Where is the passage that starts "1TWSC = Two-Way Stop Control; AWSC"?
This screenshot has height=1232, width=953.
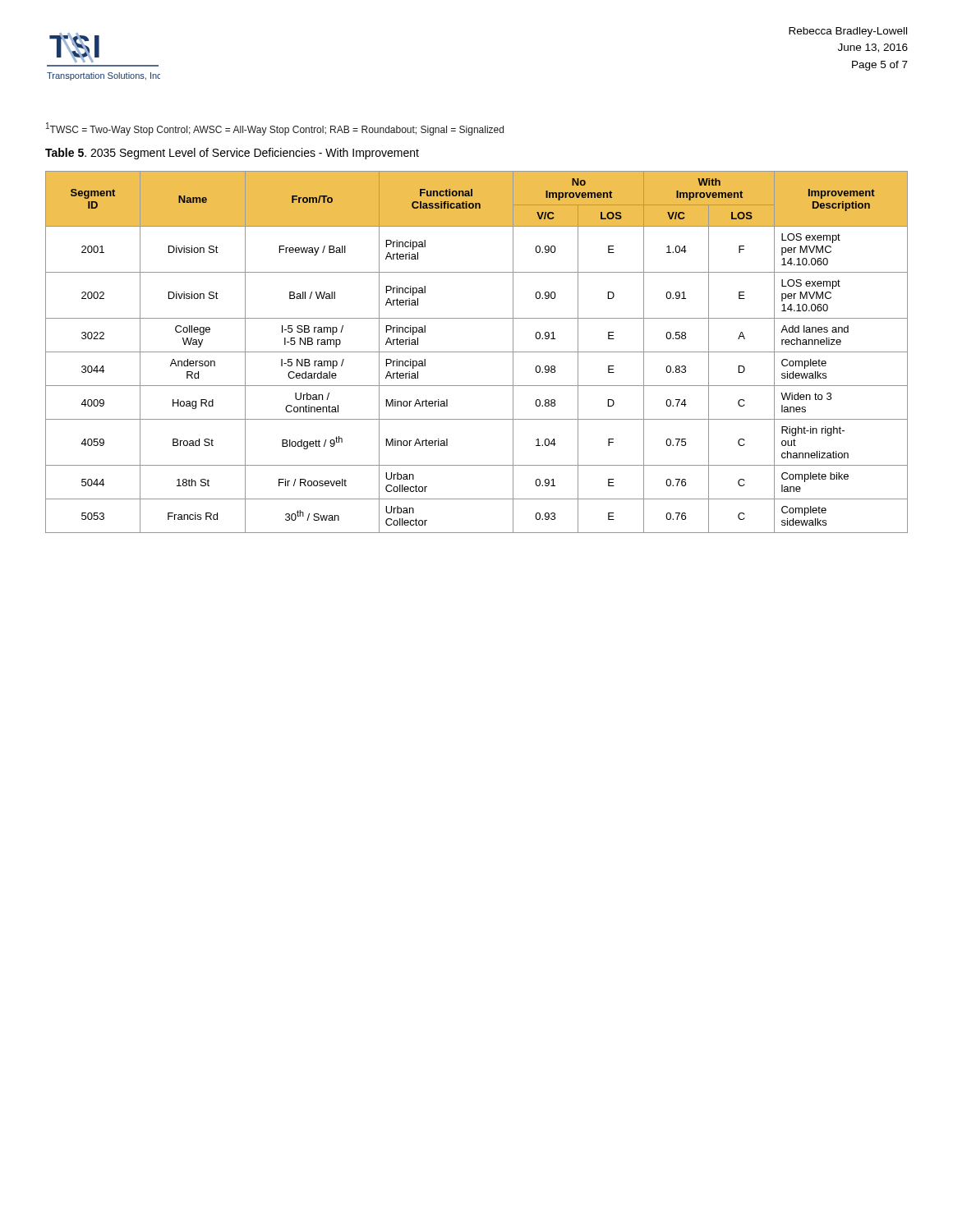275,129
